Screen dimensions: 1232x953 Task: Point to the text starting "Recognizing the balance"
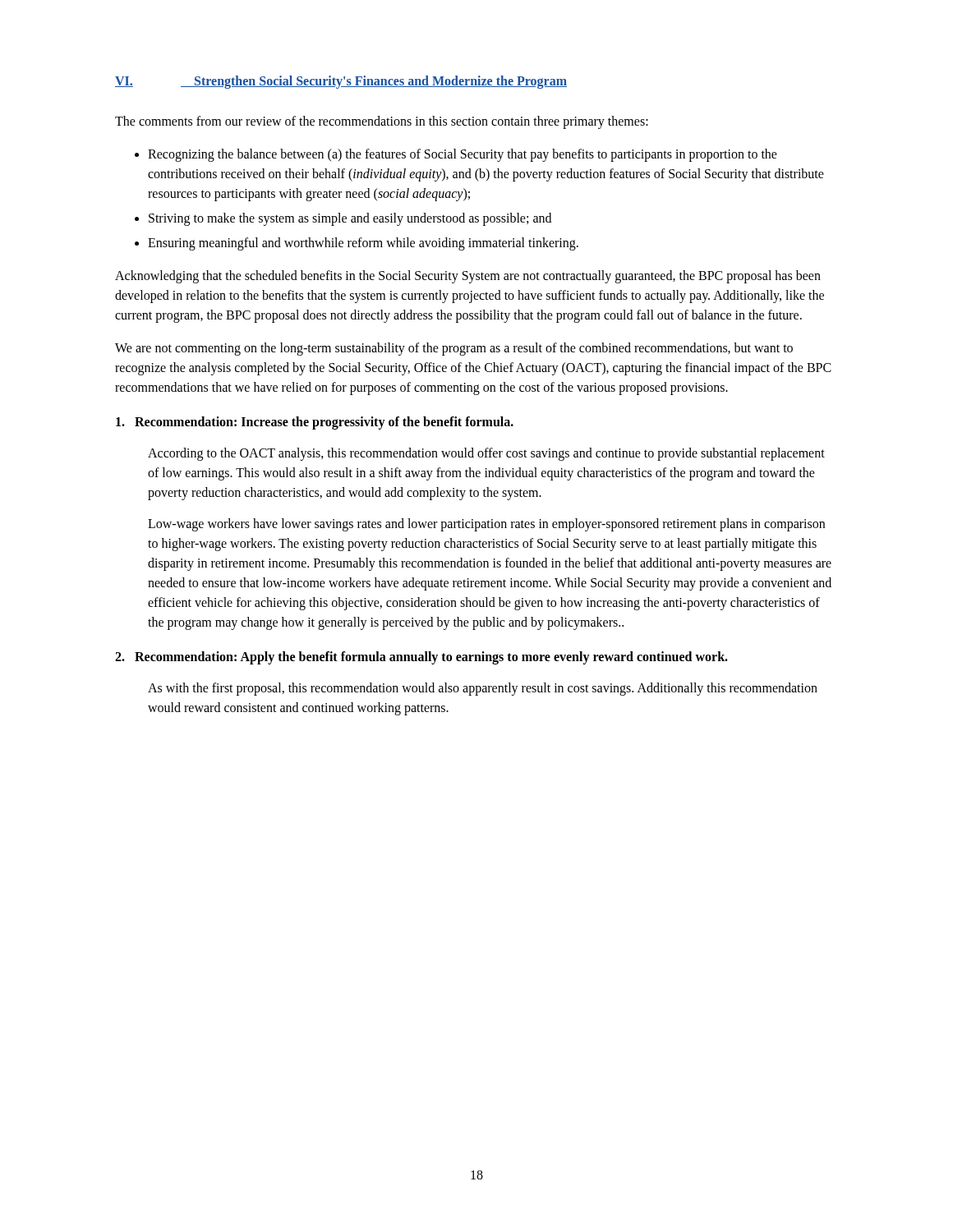486,174
